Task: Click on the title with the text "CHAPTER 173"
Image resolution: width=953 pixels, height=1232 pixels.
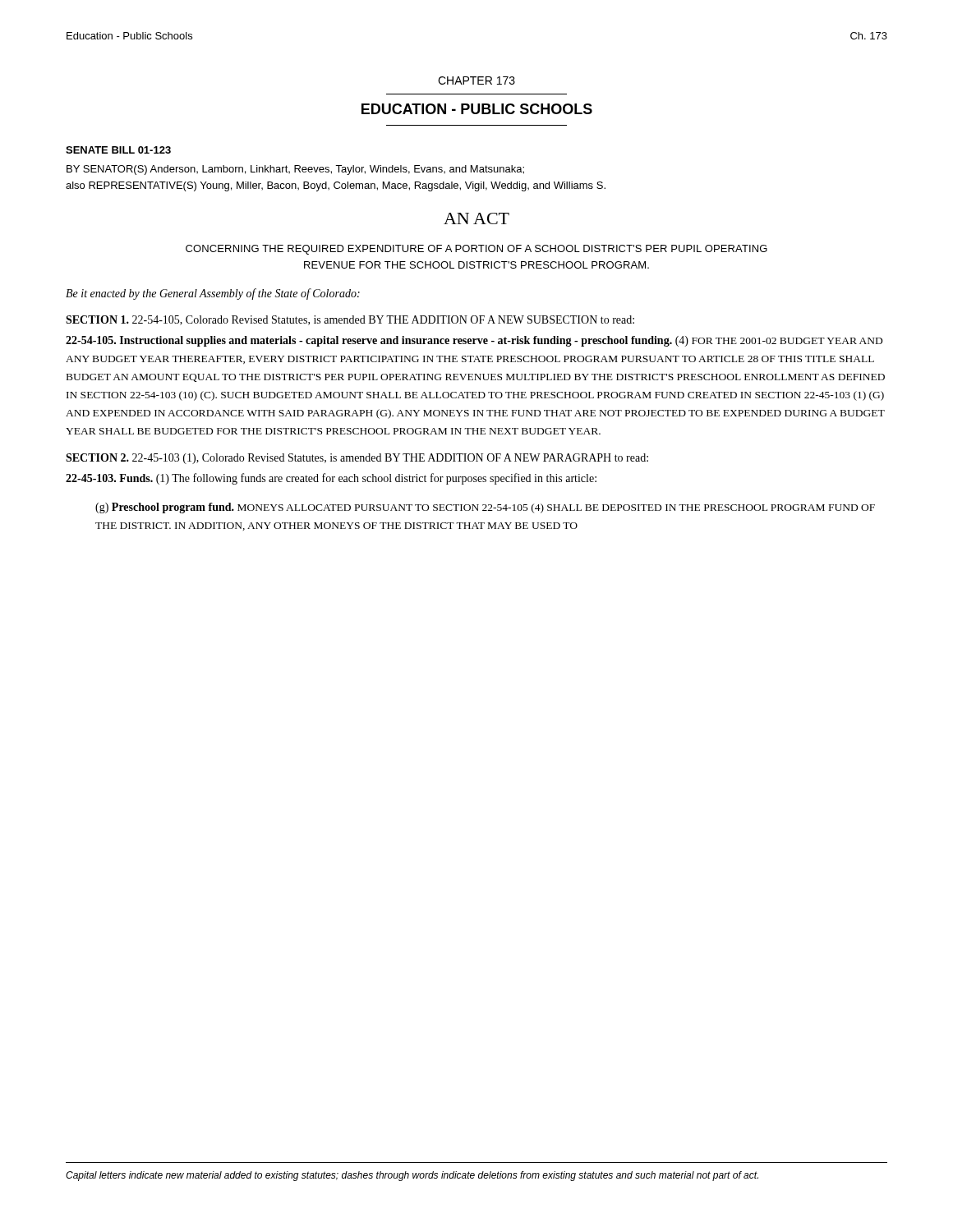Action: pyautogui.click(x=476, y=81)
